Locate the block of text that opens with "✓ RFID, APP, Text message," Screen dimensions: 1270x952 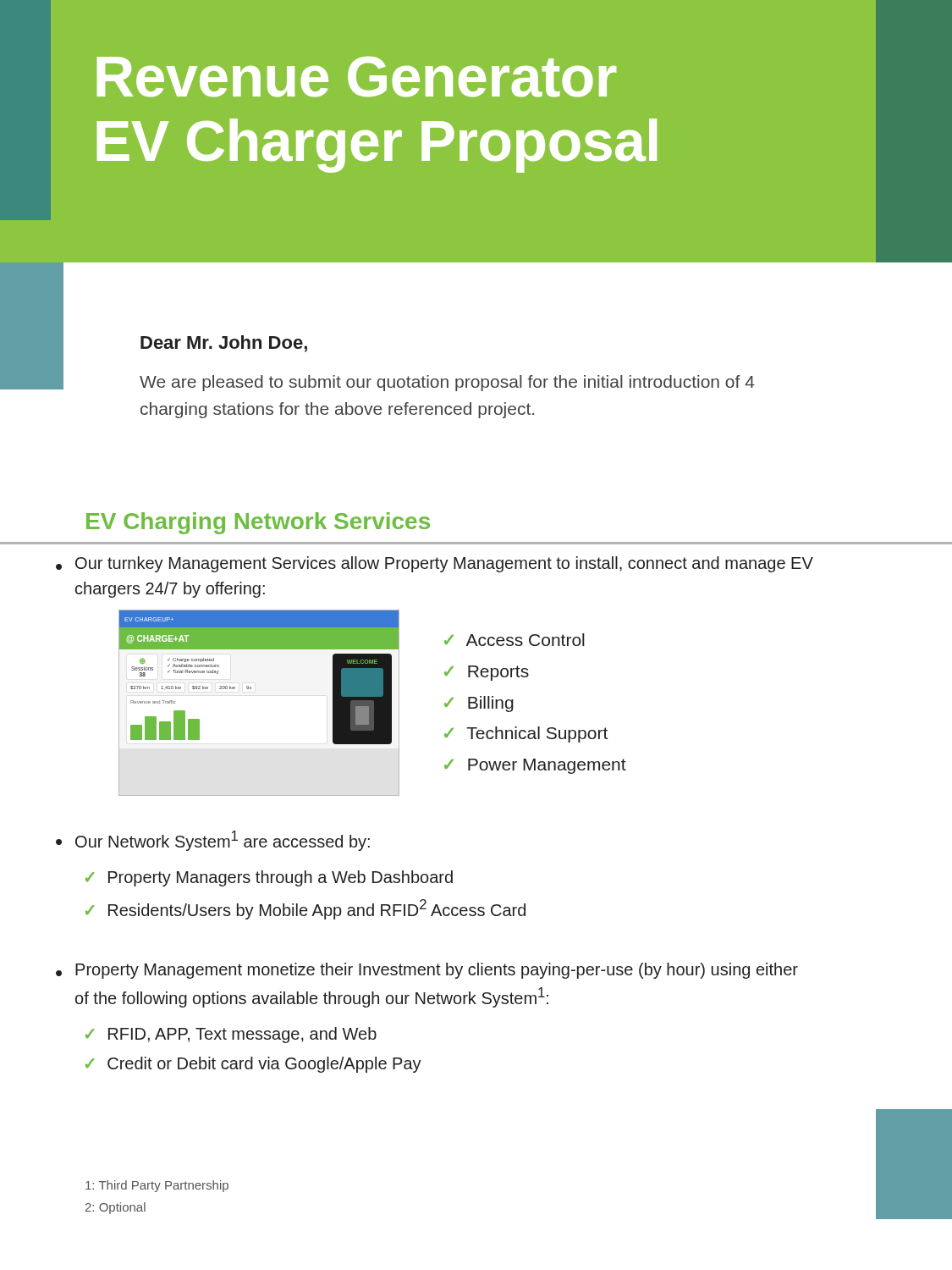click(x=230, y=1033)
